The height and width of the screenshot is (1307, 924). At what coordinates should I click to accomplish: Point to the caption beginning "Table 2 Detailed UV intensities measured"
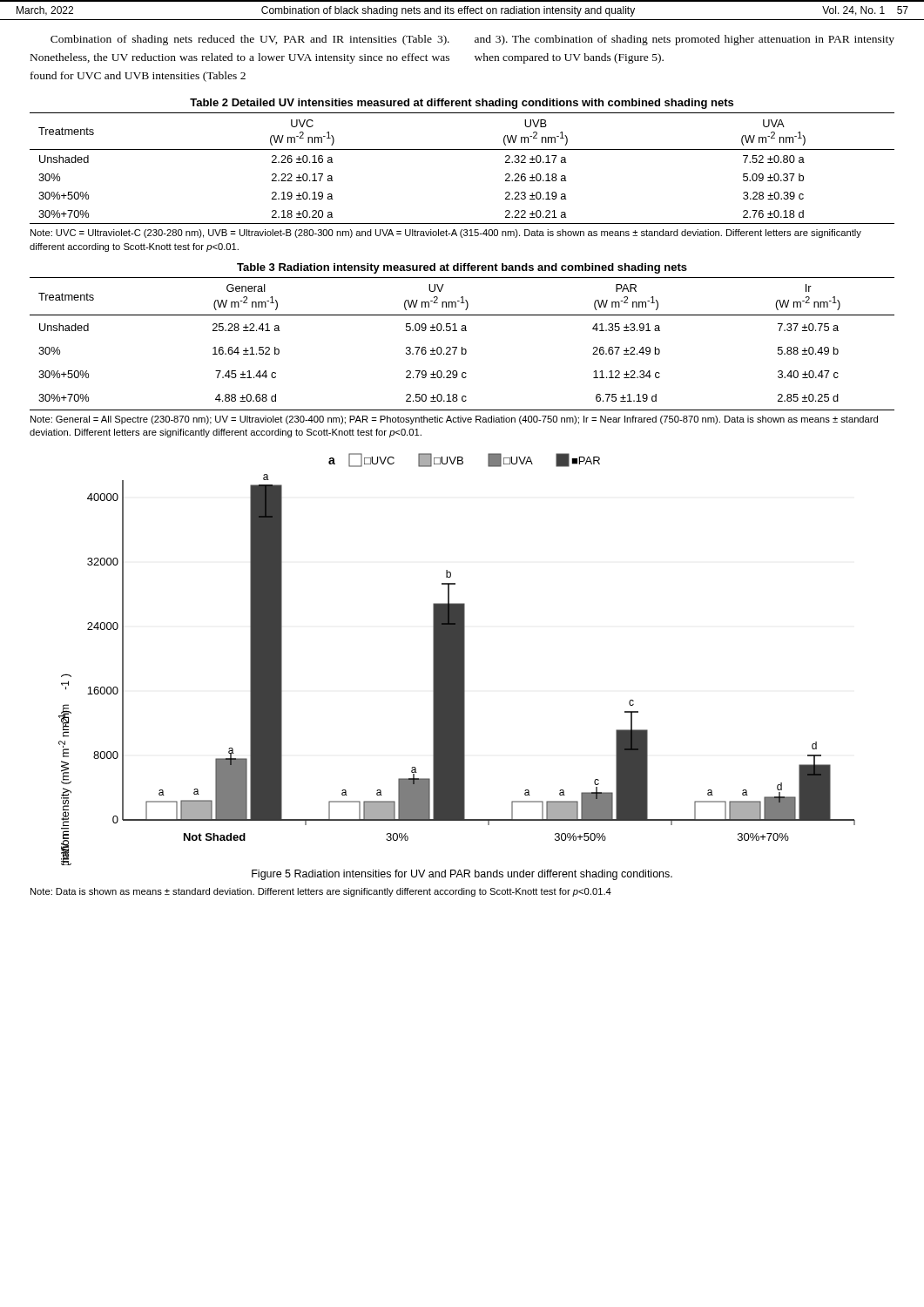(462, 102)
